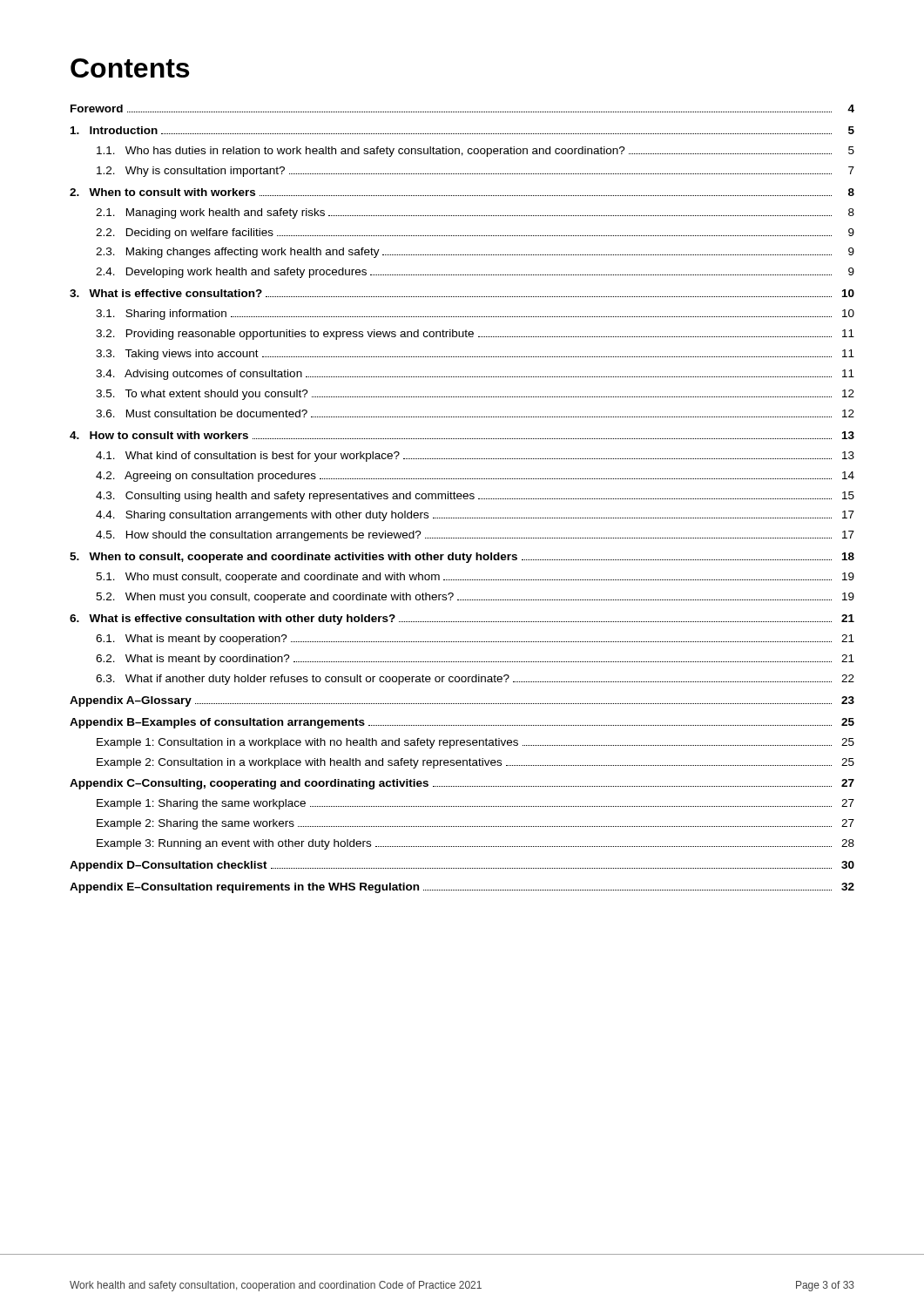Select the list item containing "4.5. How should the consultation arrangements be"
924x1307 pixels.
point(475,536)
